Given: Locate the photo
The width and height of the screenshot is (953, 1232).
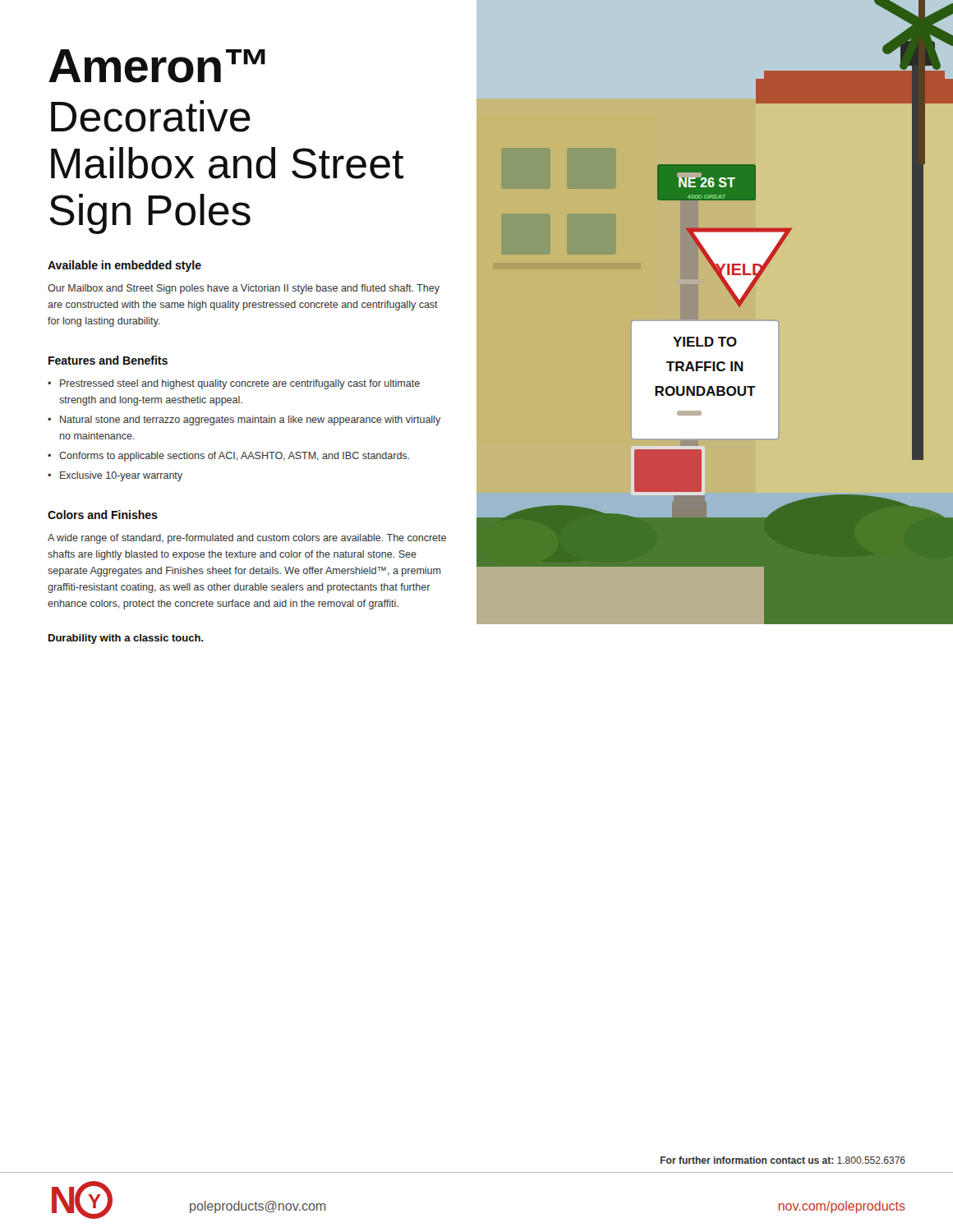Looking at the screenshot, I should (715, 312).
